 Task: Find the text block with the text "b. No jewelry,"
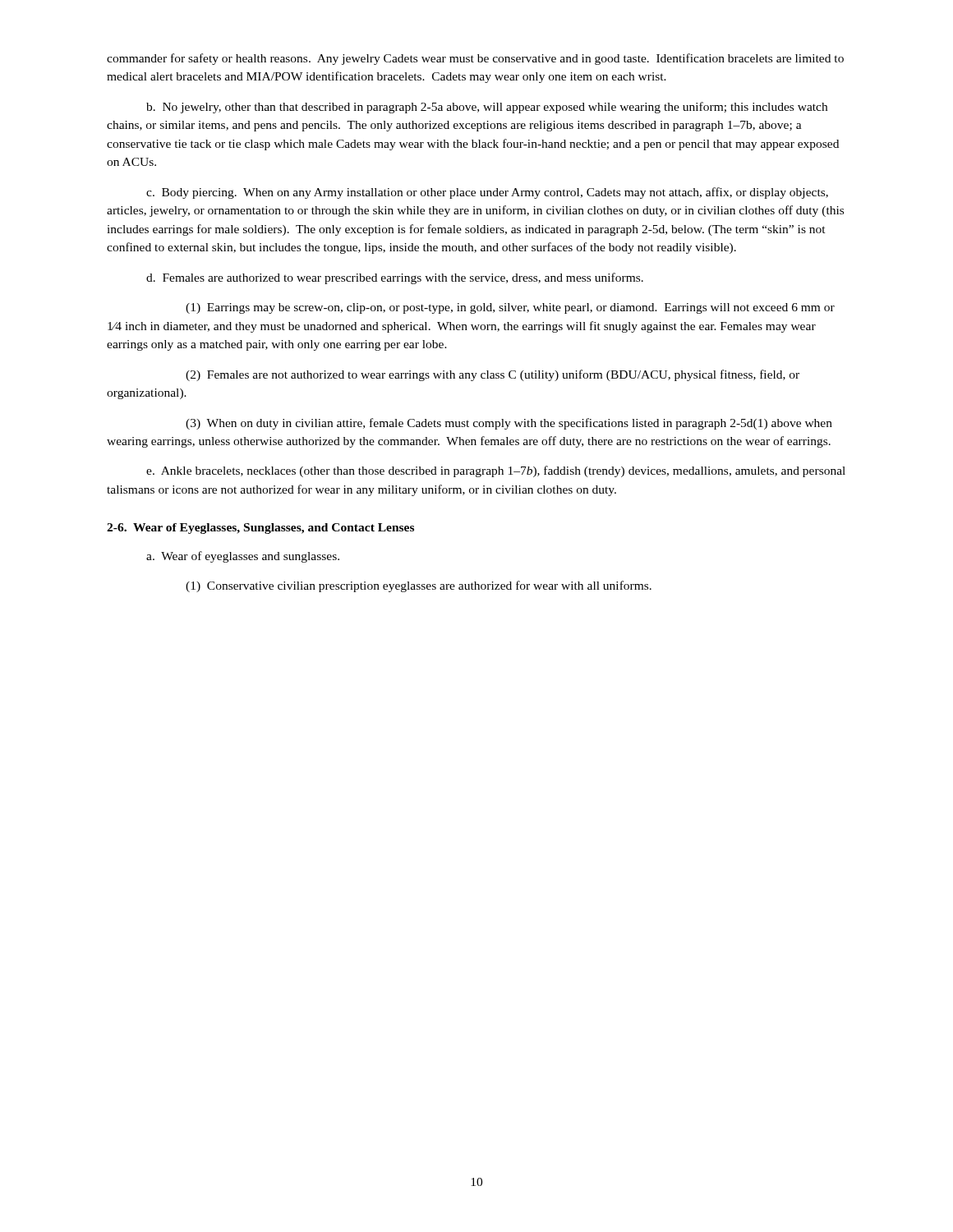(x=473, y=134)
